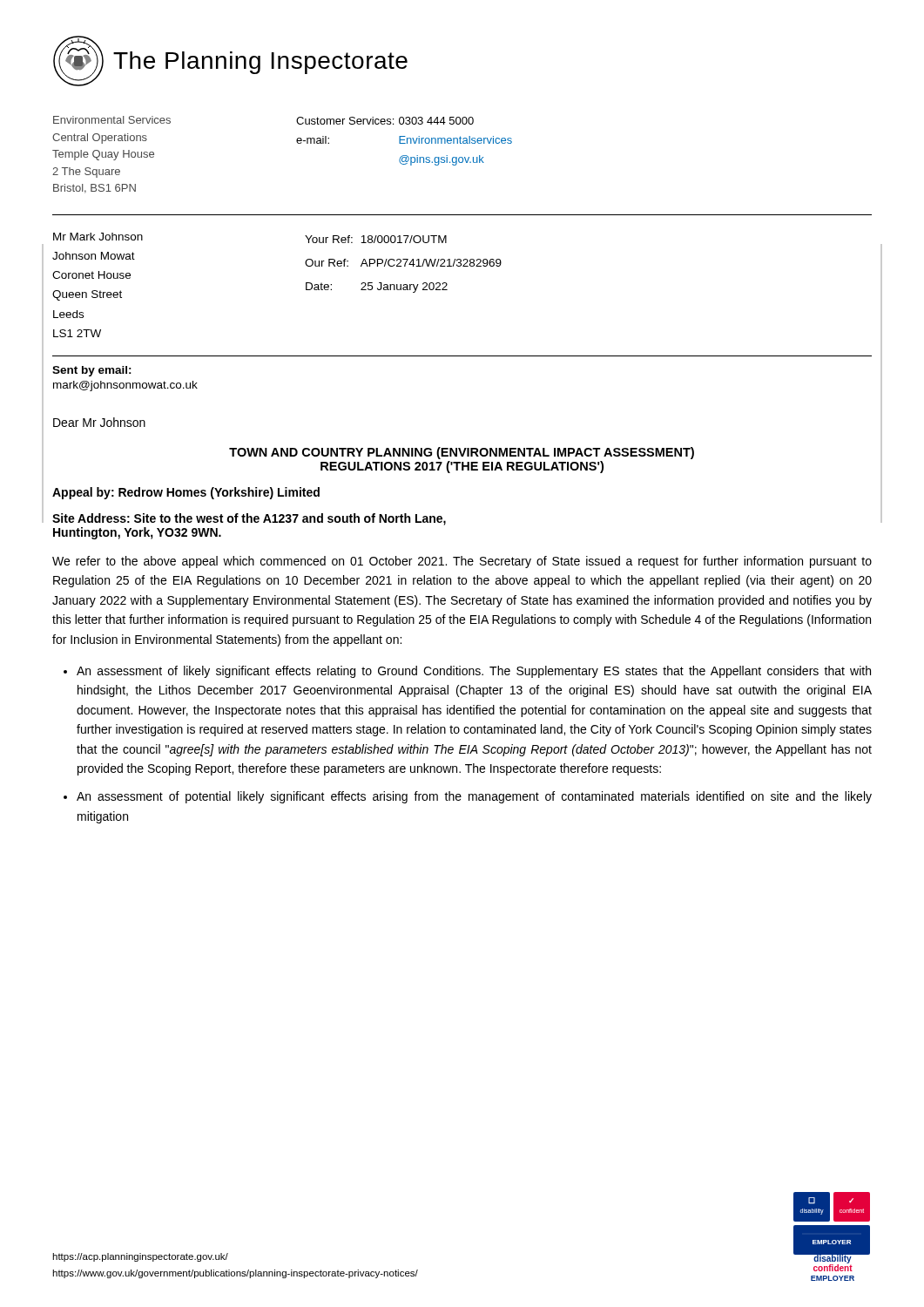The width and height of the screenshot is (924, 1307).
Task: Find the list item that says "An assessment of potential likely"
Action: [x=474, y=807]
